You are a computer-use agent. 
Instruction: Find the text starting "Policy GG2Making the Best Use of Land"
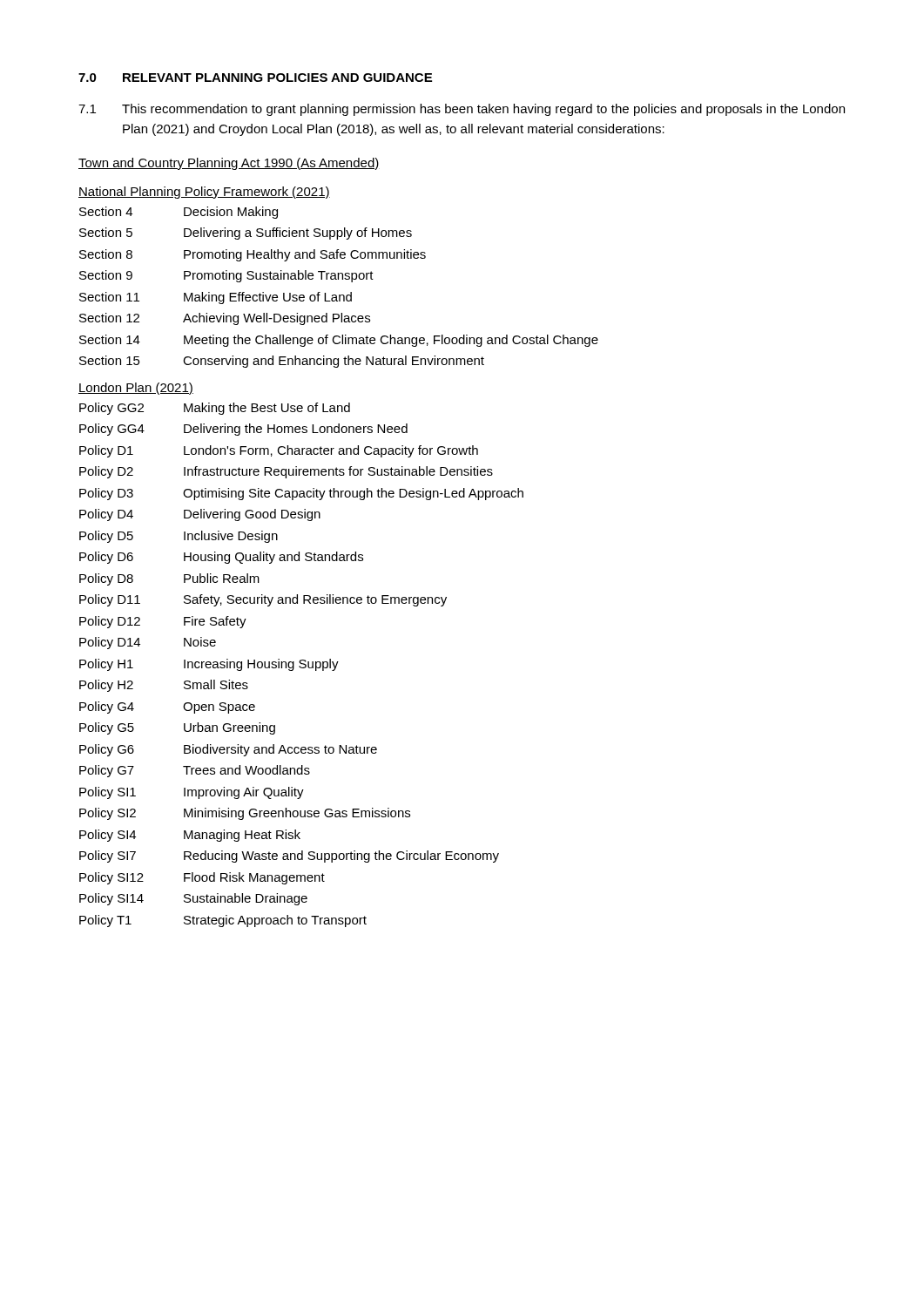[215, 409]
